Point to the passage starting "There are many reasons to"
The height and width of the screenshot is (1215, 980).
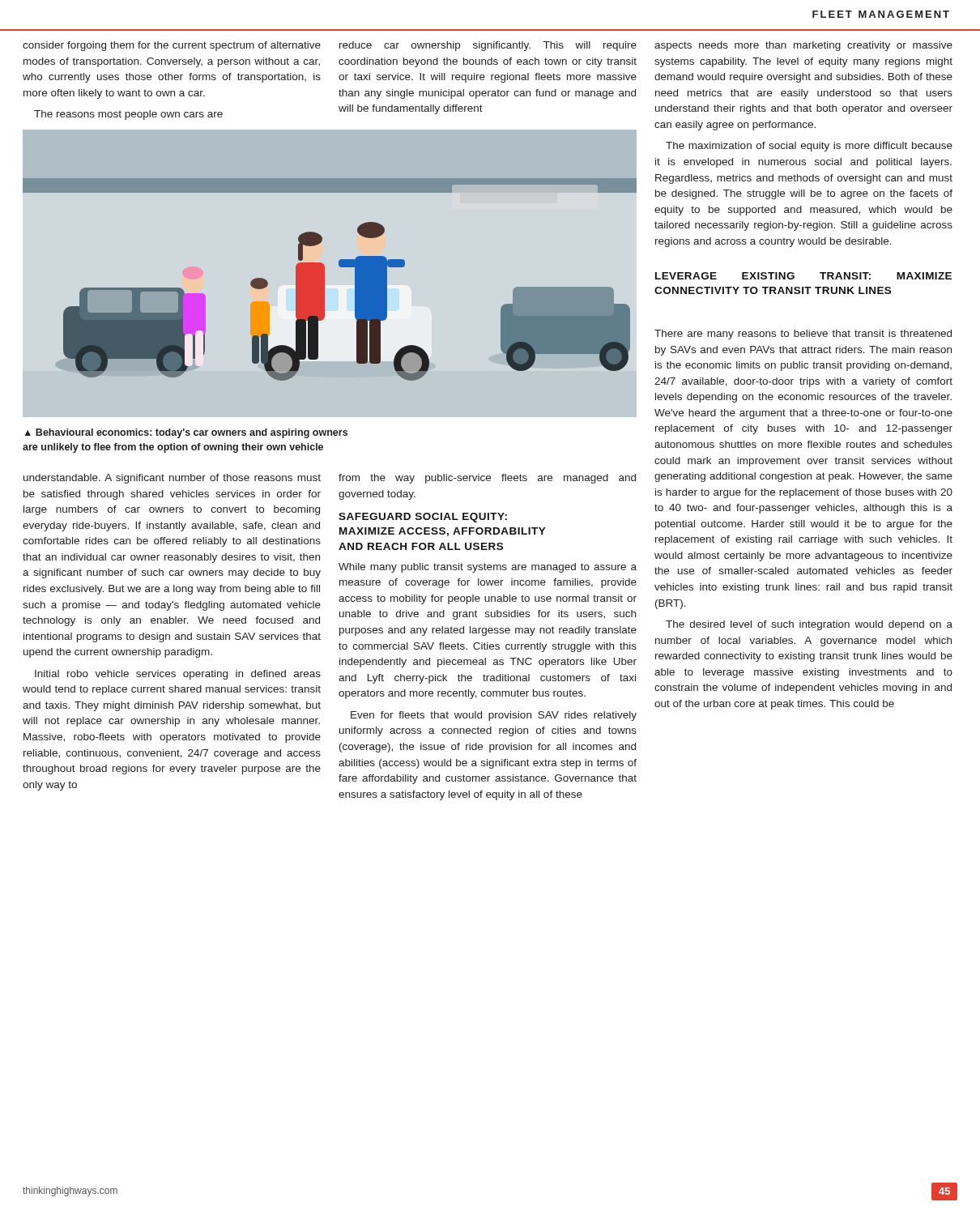(803, 519)
